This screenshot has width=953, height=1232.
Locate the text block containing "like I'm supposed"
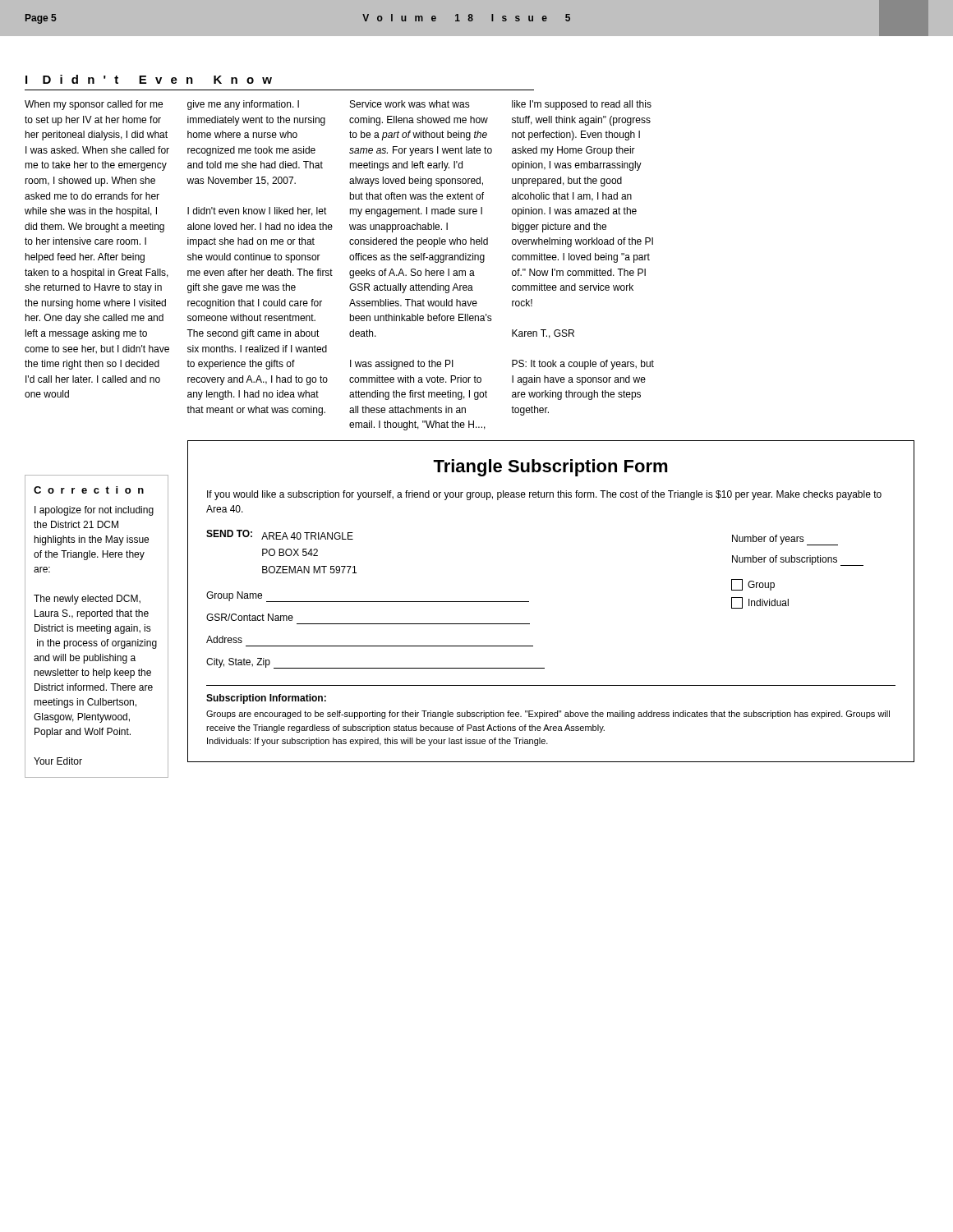pos(583,257)
